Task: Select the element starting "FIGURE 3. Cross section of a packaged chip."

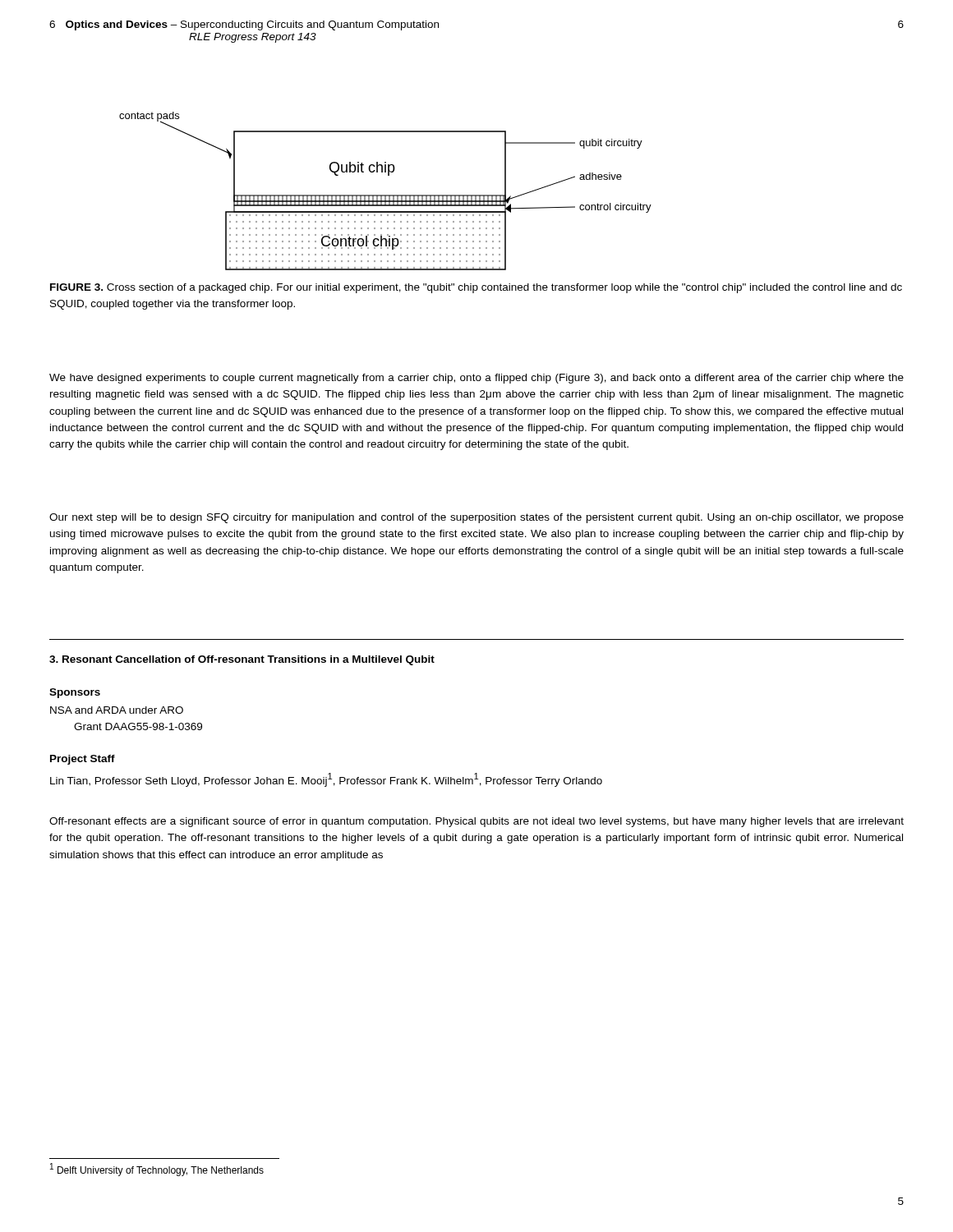Action: (476, 295)
